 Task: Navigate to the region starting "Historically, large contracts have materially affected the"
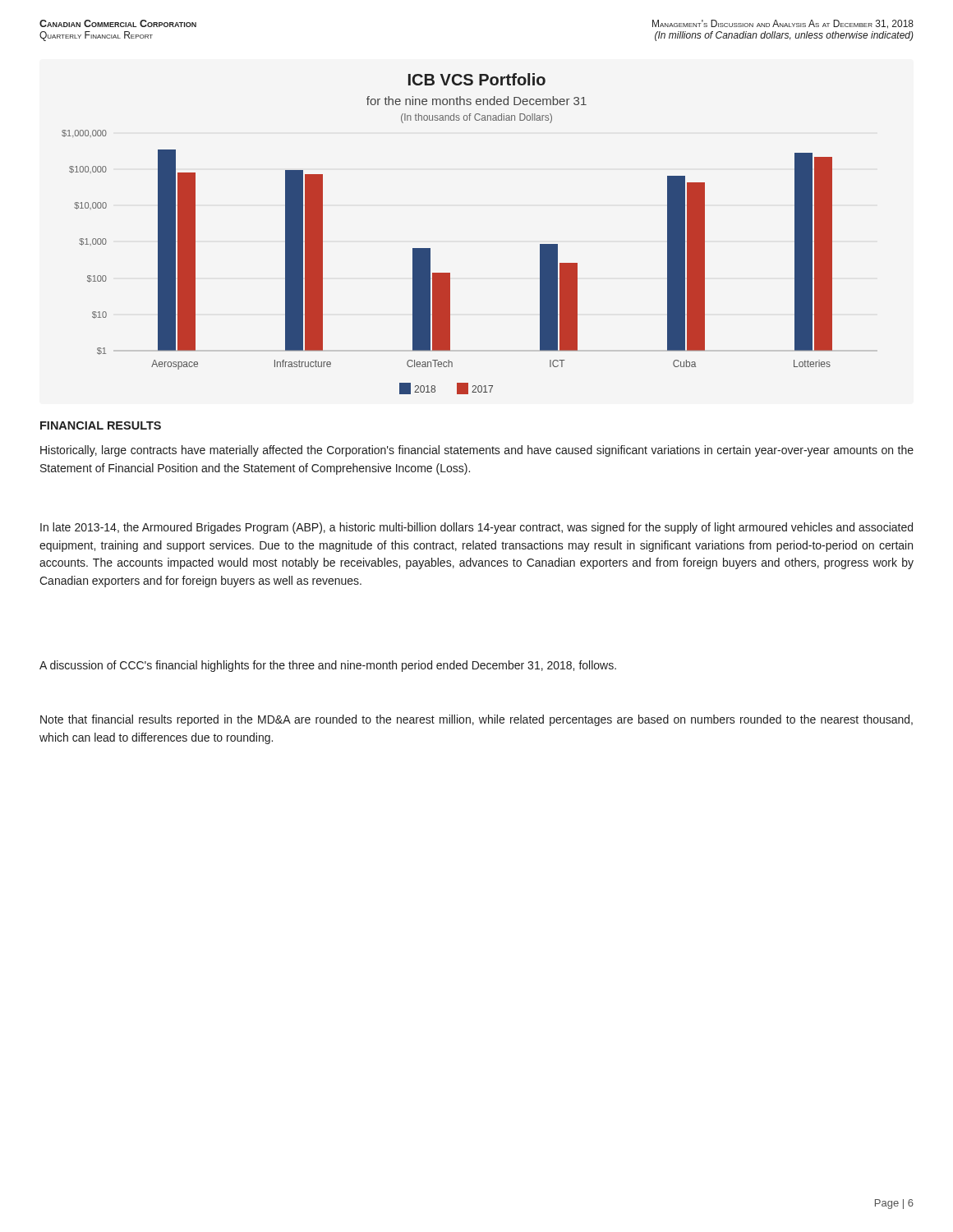[x=476, y=459]
